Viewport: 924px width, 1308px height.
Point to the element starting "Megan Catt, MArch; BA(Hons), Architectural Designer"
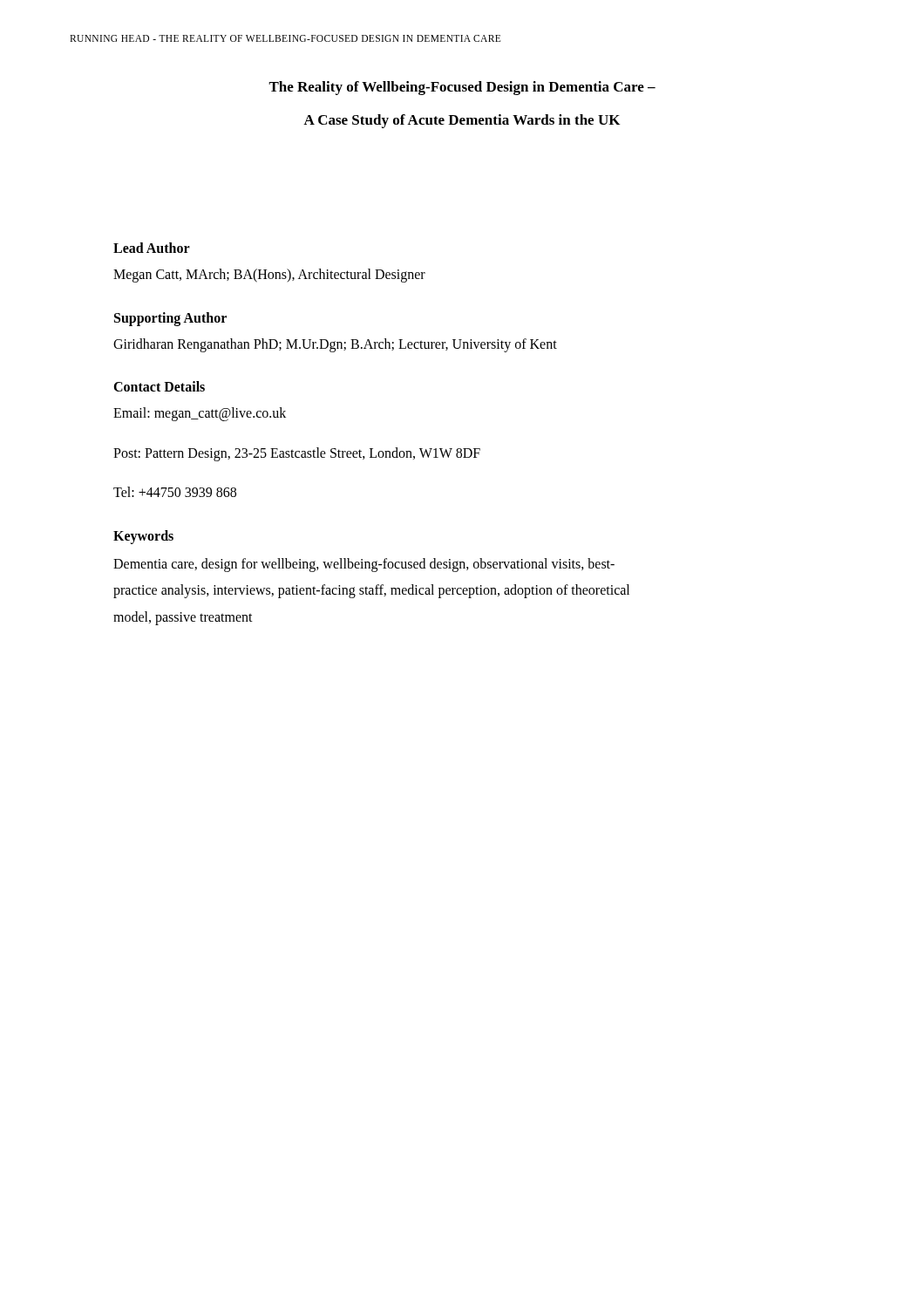[269, 274]
